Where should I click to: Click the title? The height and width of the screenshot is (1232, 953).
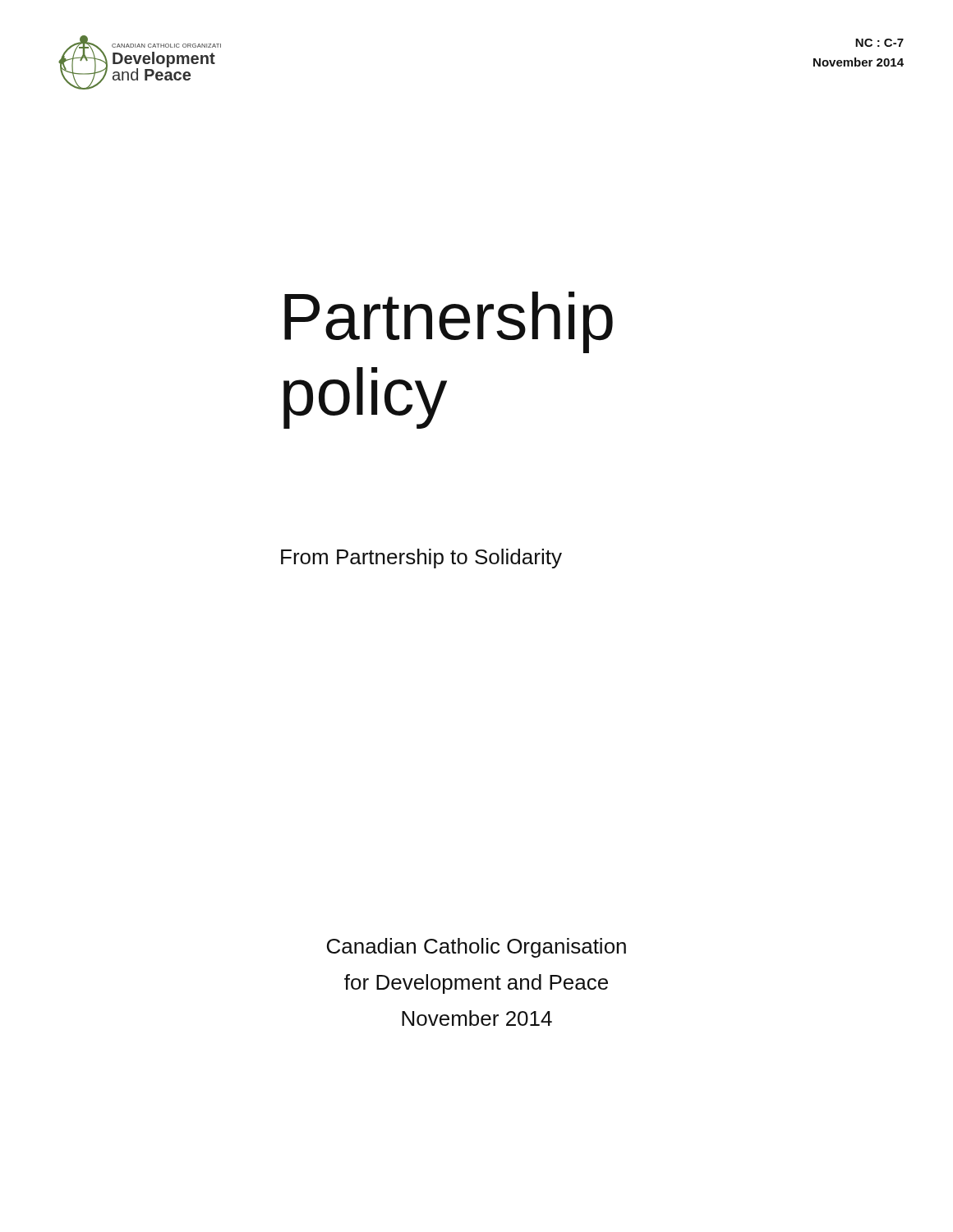coord(447,354)
